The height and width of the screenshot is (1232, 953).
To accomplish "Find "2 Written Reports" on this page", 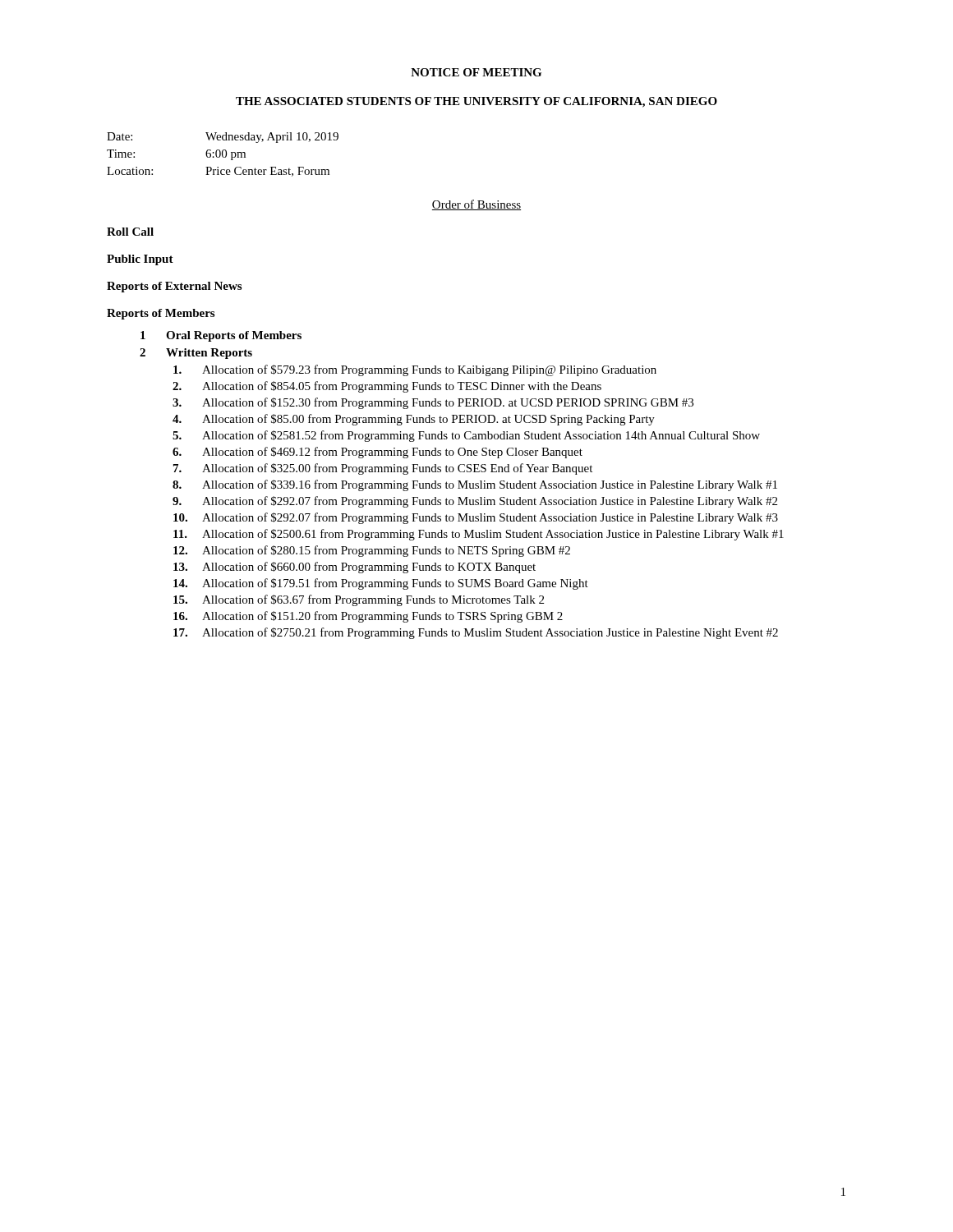I will 196,354.
